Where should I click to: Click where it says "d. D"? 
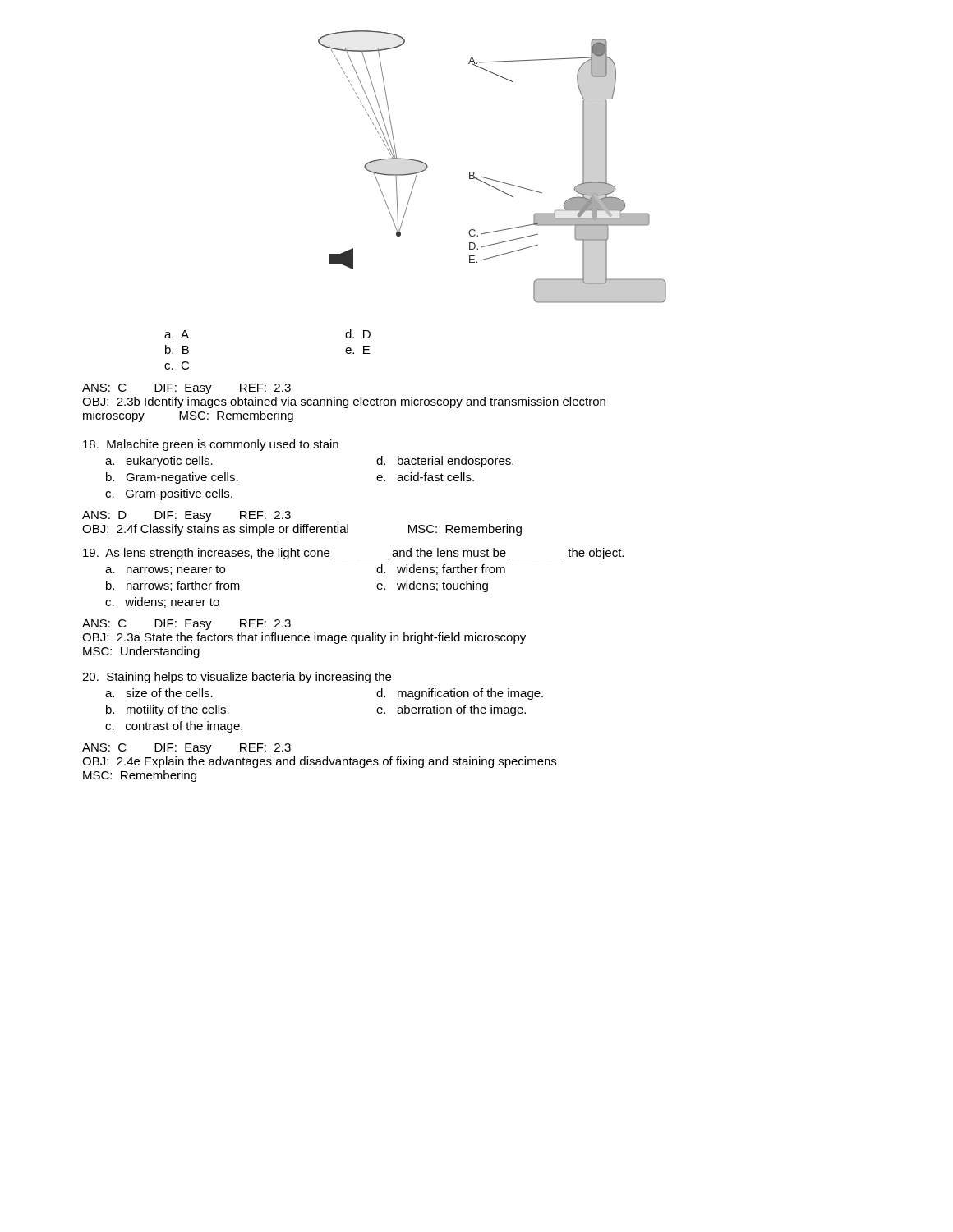pos(358,334)
